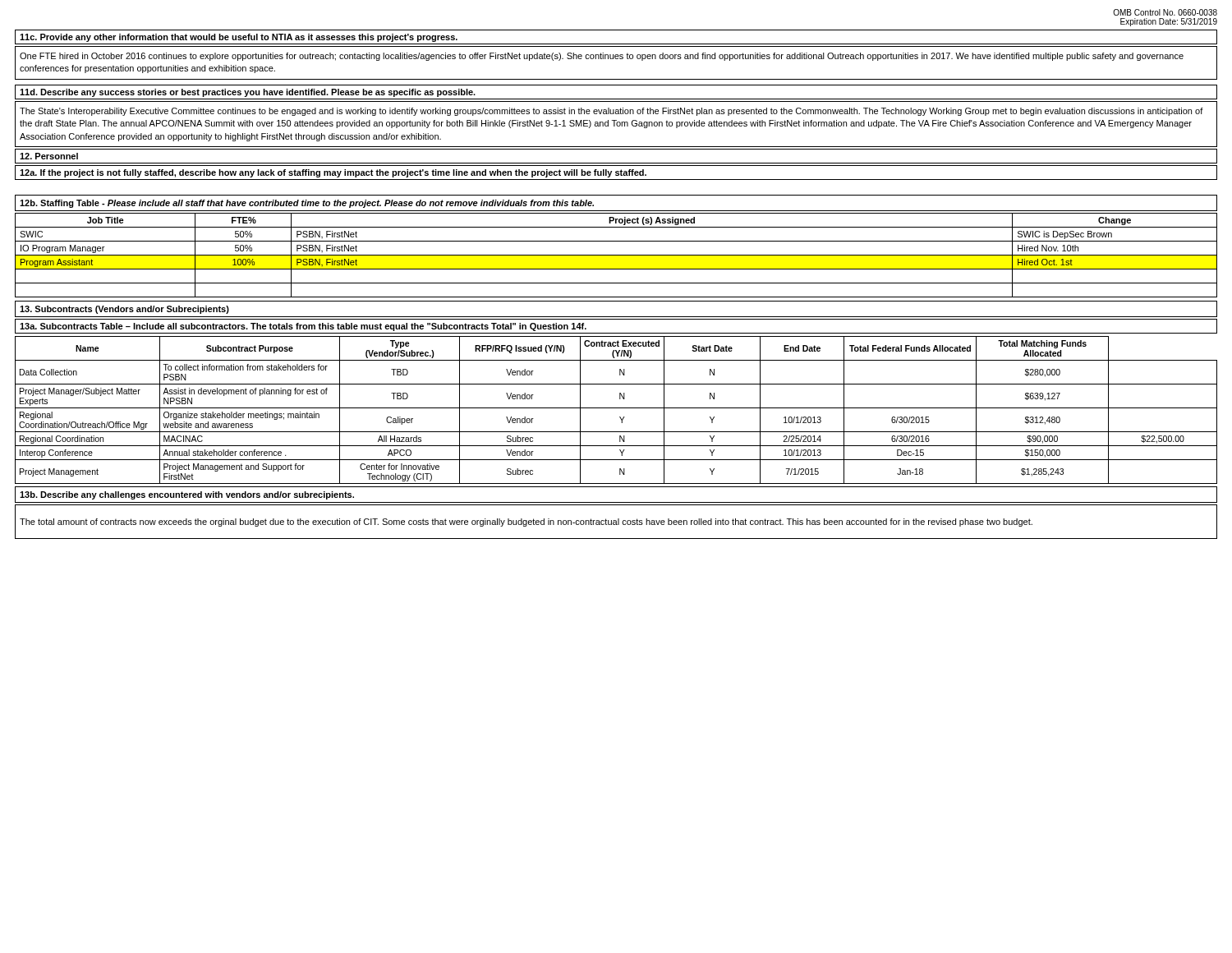Click on the text block that reads "The total amount of contracts now"
Viewport: 1232px width, 953px height.
(x=616, y=522)
